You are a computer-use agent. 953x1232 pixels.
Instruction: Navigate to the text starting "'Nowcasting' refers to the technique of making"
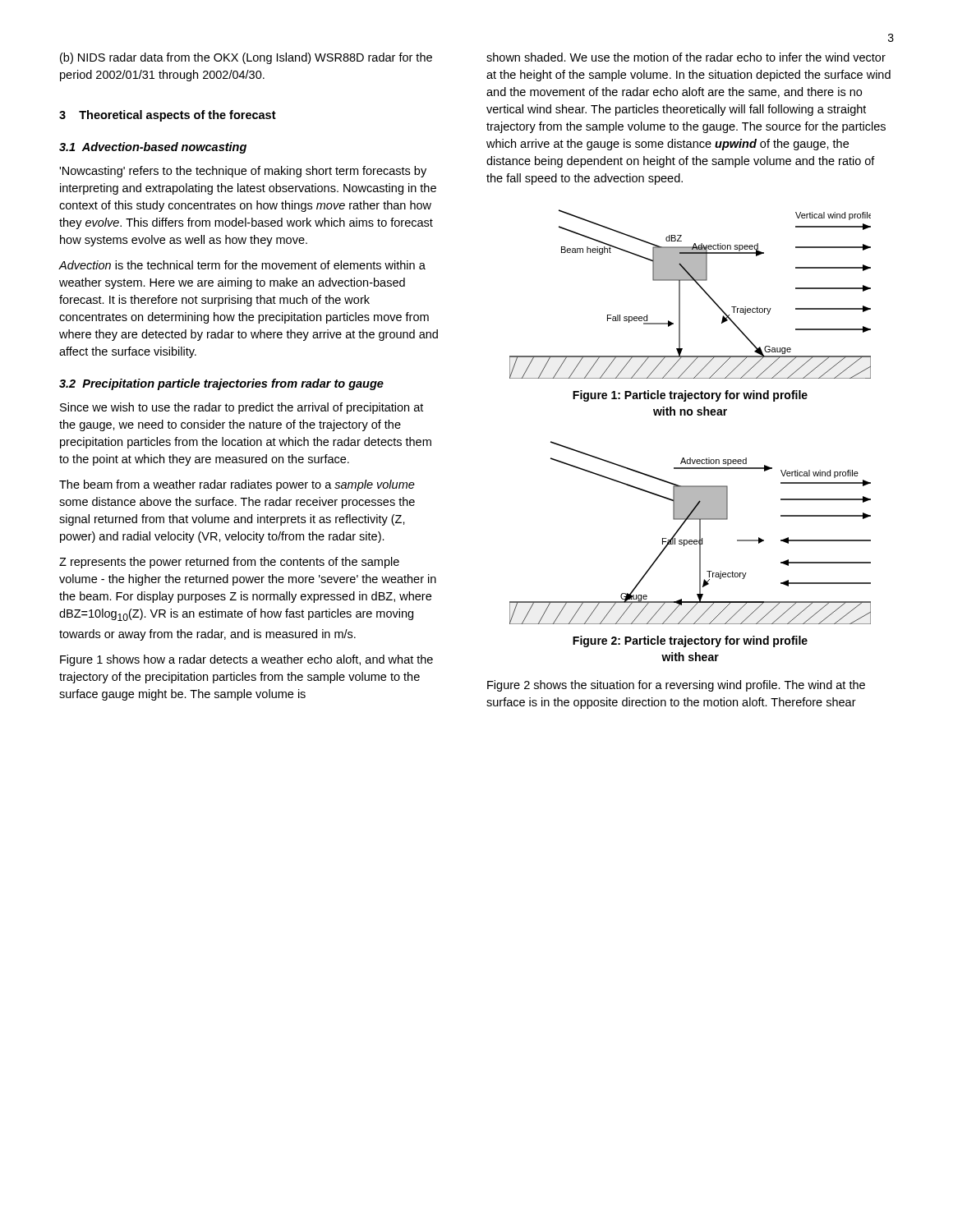pyautogui.click(x=248, y=205)
